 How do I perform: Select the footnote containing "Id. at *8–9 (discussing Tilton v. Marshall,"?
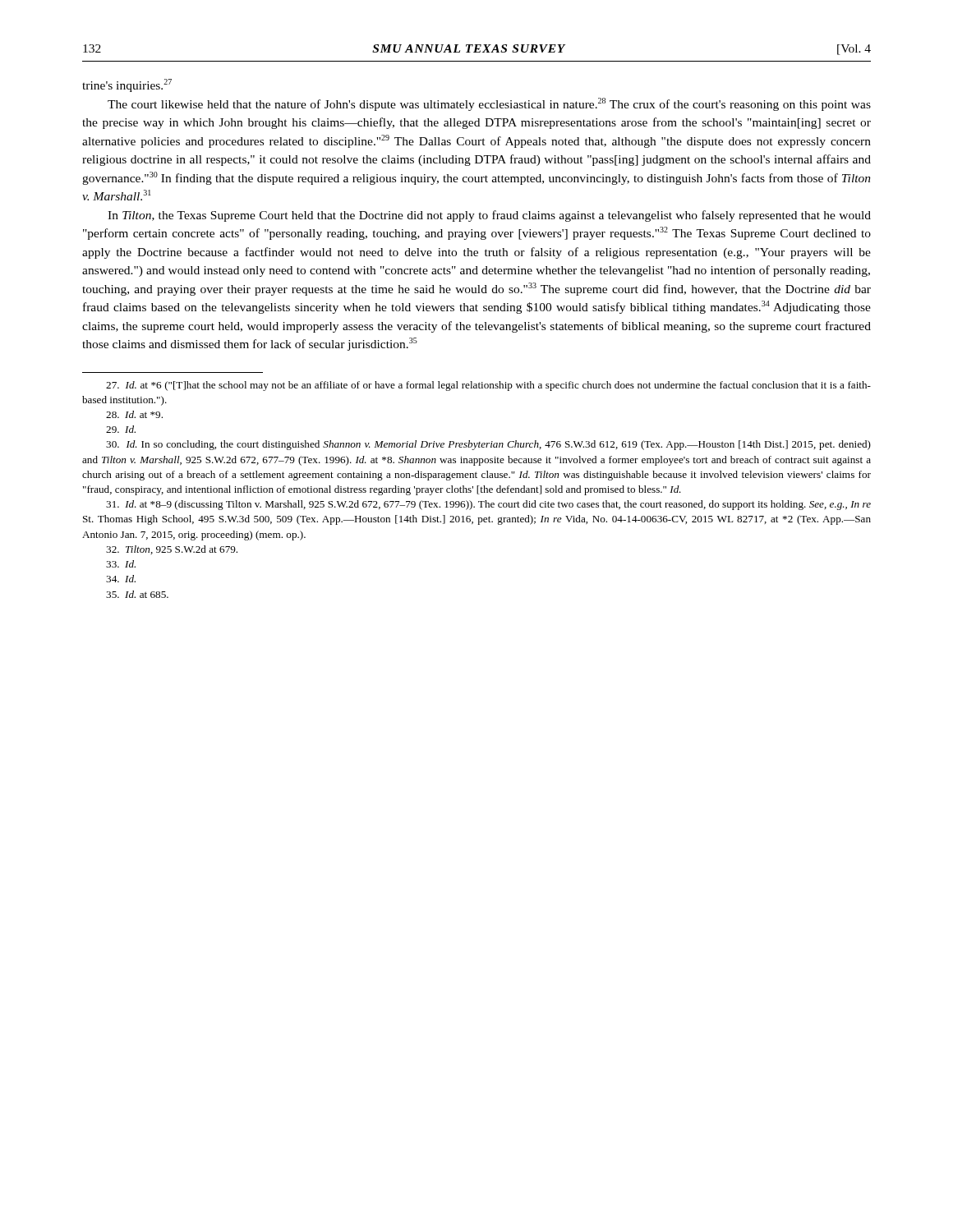pos(476,520)
